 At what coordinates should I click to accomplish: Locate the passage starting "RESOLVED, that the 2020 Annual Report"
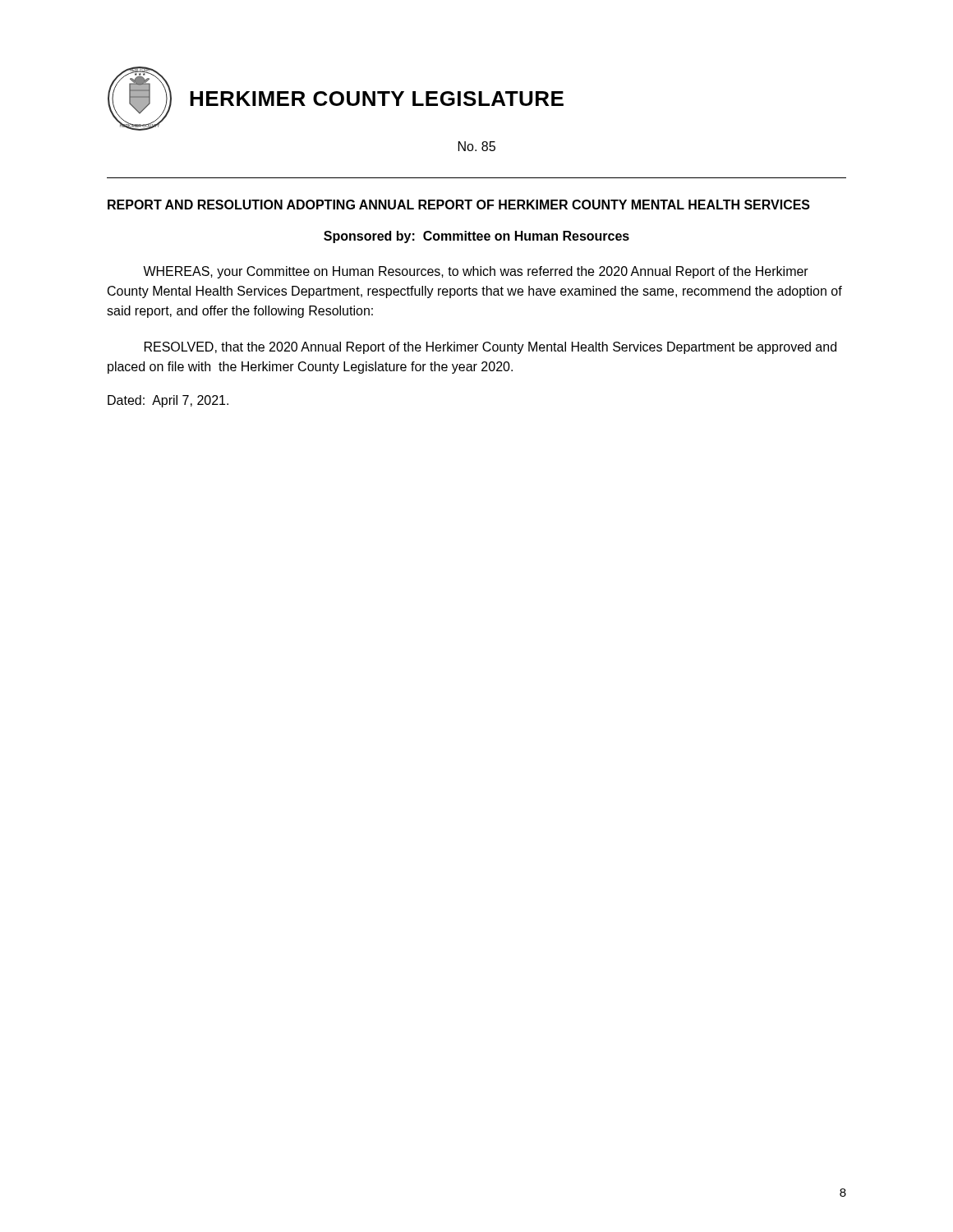[472, 357]
